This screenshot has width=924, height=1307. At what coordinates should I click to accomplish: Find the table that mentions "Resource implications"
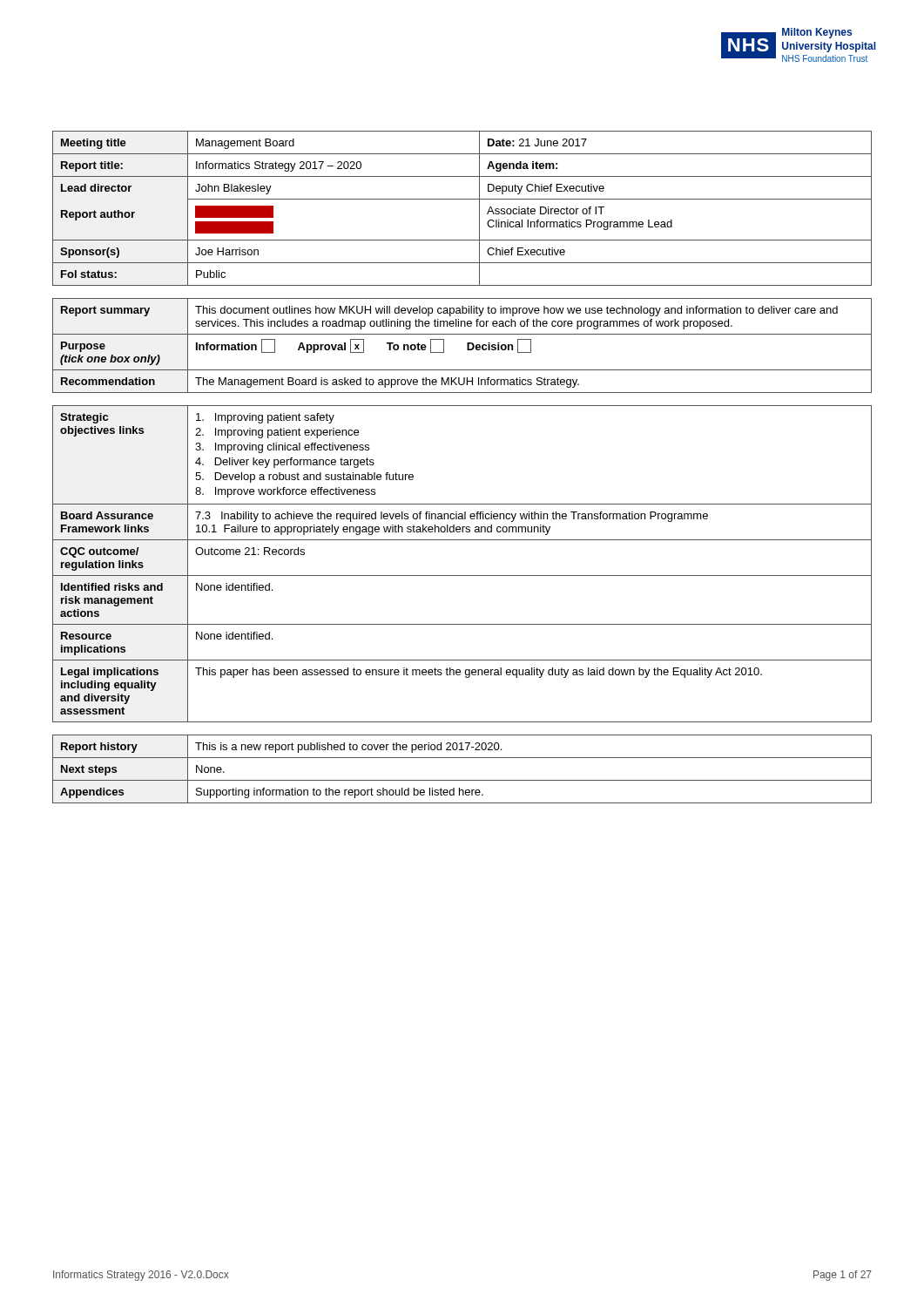(x=462, y=564)
